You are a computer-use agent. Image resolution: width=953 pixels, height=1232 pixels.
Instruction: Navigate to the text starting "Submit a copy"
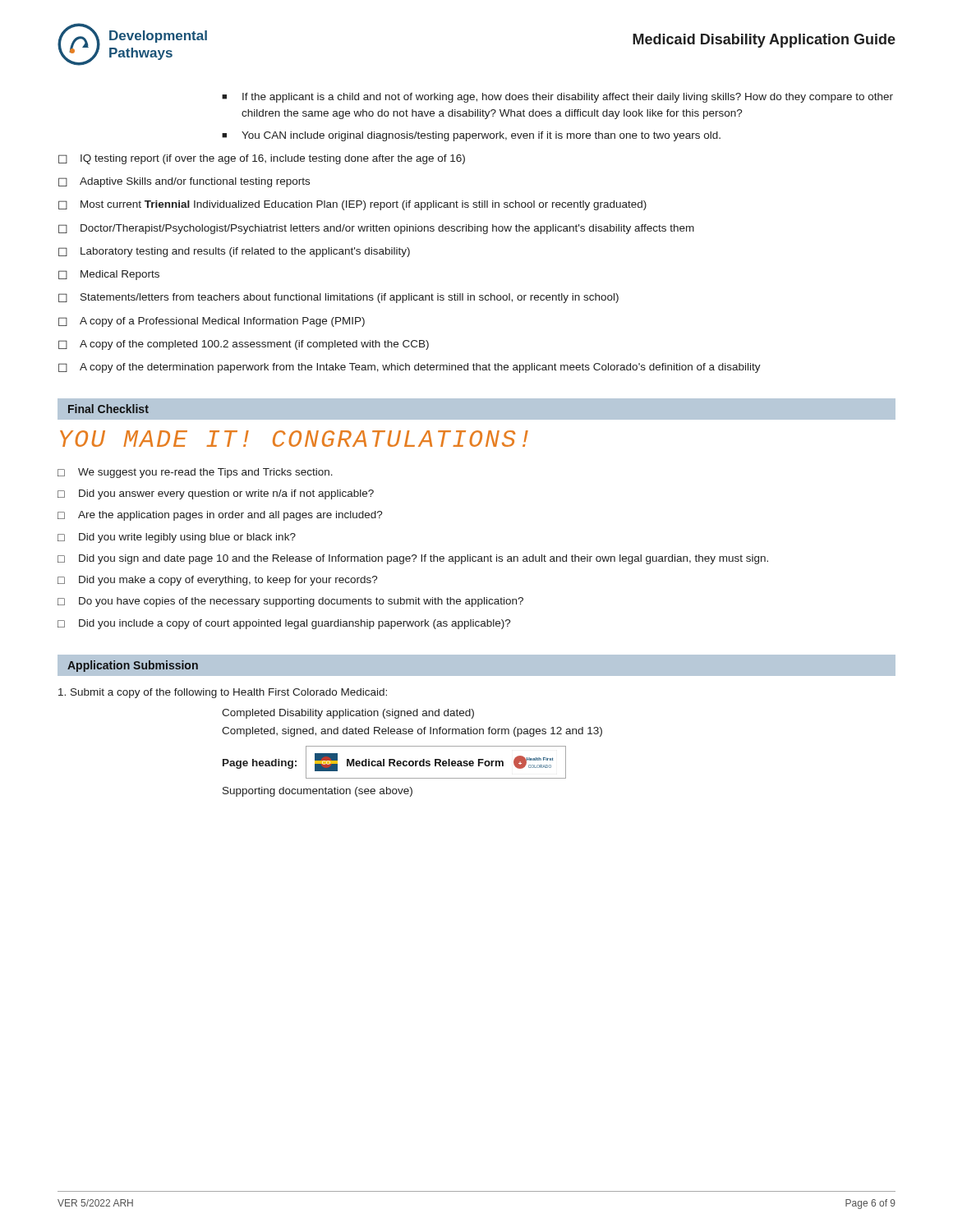[223, 692]
